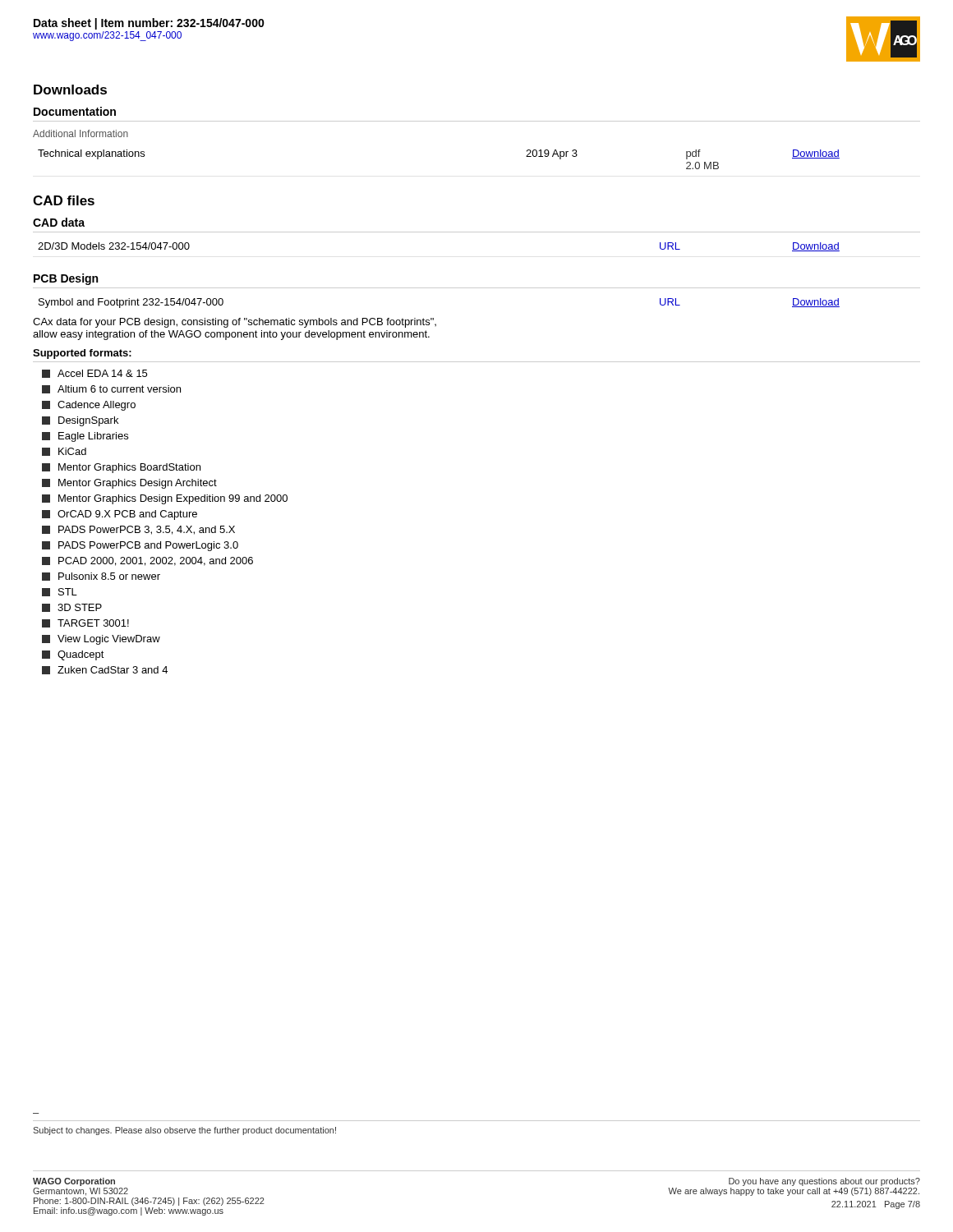This screenshot has width=953, height=1232.
Task: Click where it says "CAD files"
Action: tap(64, 201)
